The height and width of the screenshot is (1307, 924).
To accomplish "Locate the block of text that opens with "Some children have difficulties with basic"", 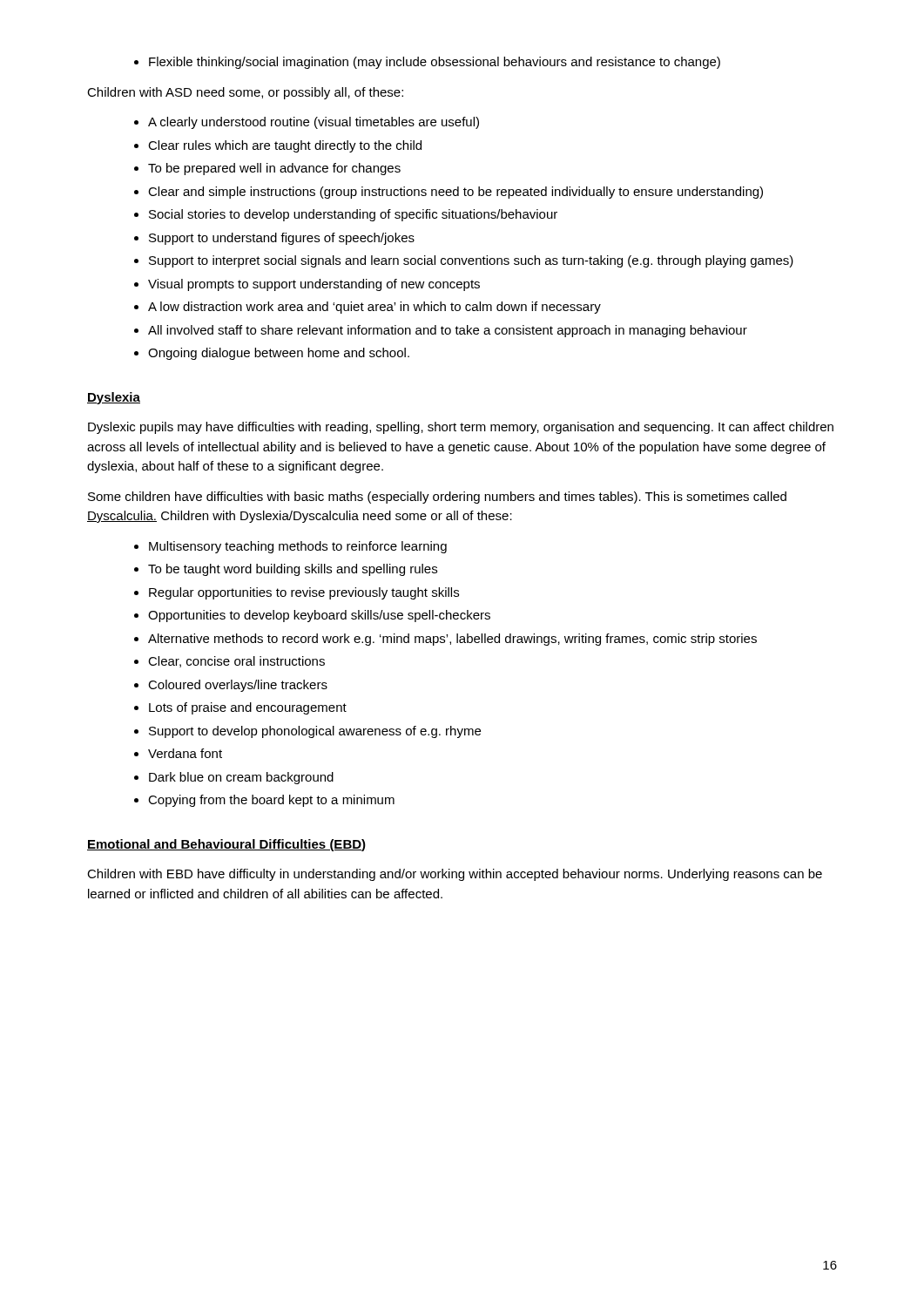I will click(462, 506).
